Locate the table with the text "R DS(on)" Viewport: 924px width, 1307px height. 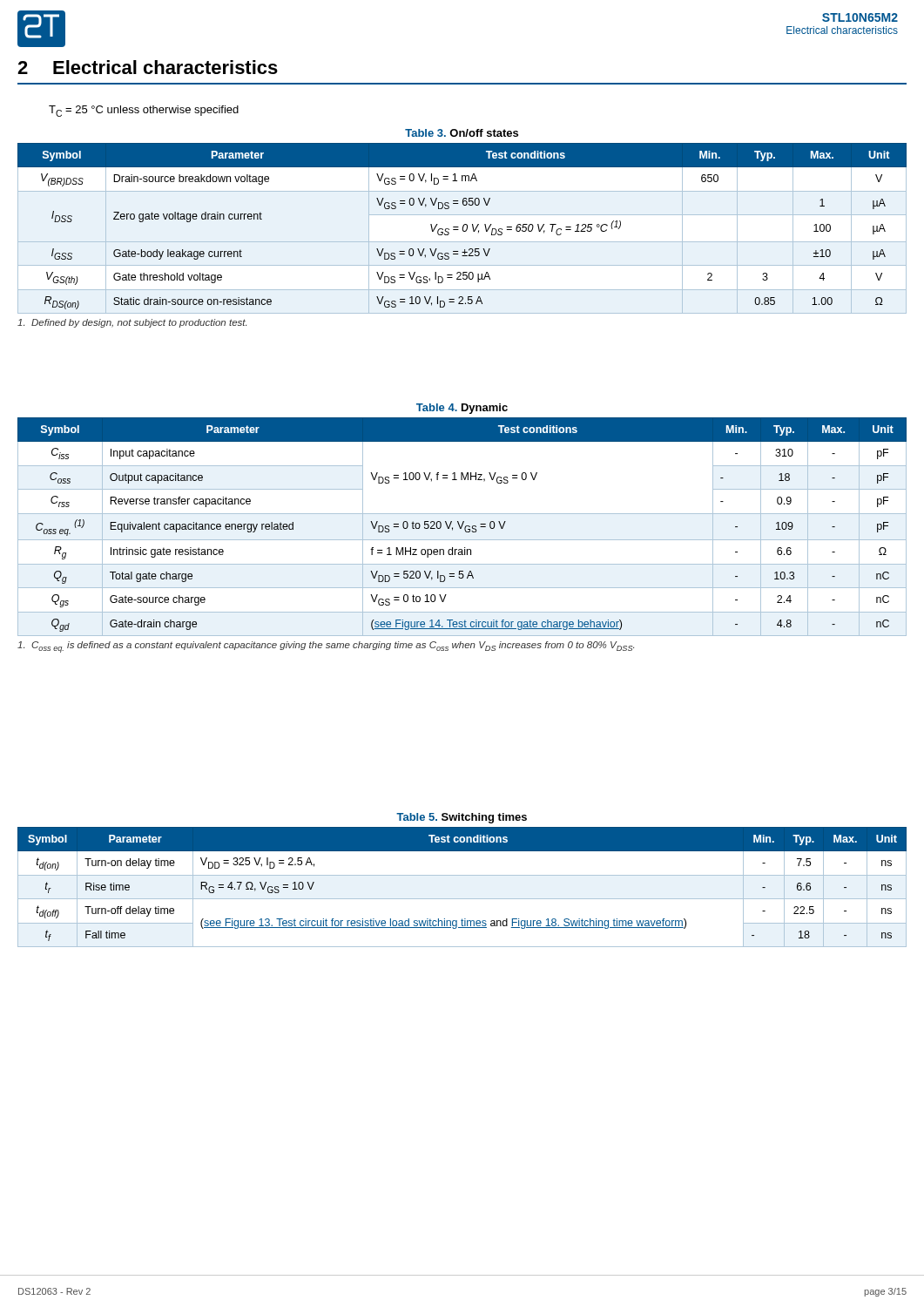(462, 228)
